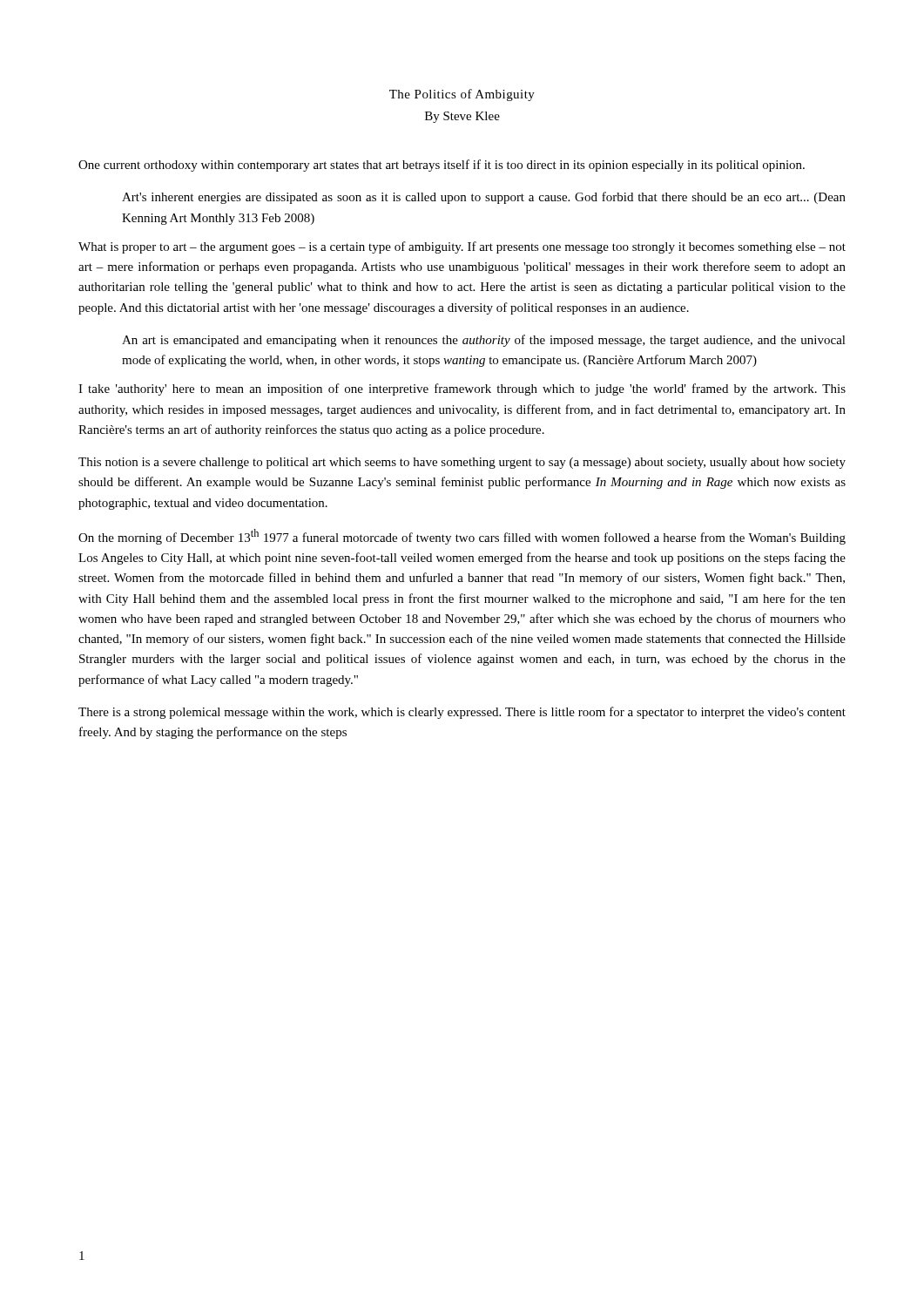Find the text starting "The Politics of"
Screen dimensions: 1307x924
coord(462,105)
